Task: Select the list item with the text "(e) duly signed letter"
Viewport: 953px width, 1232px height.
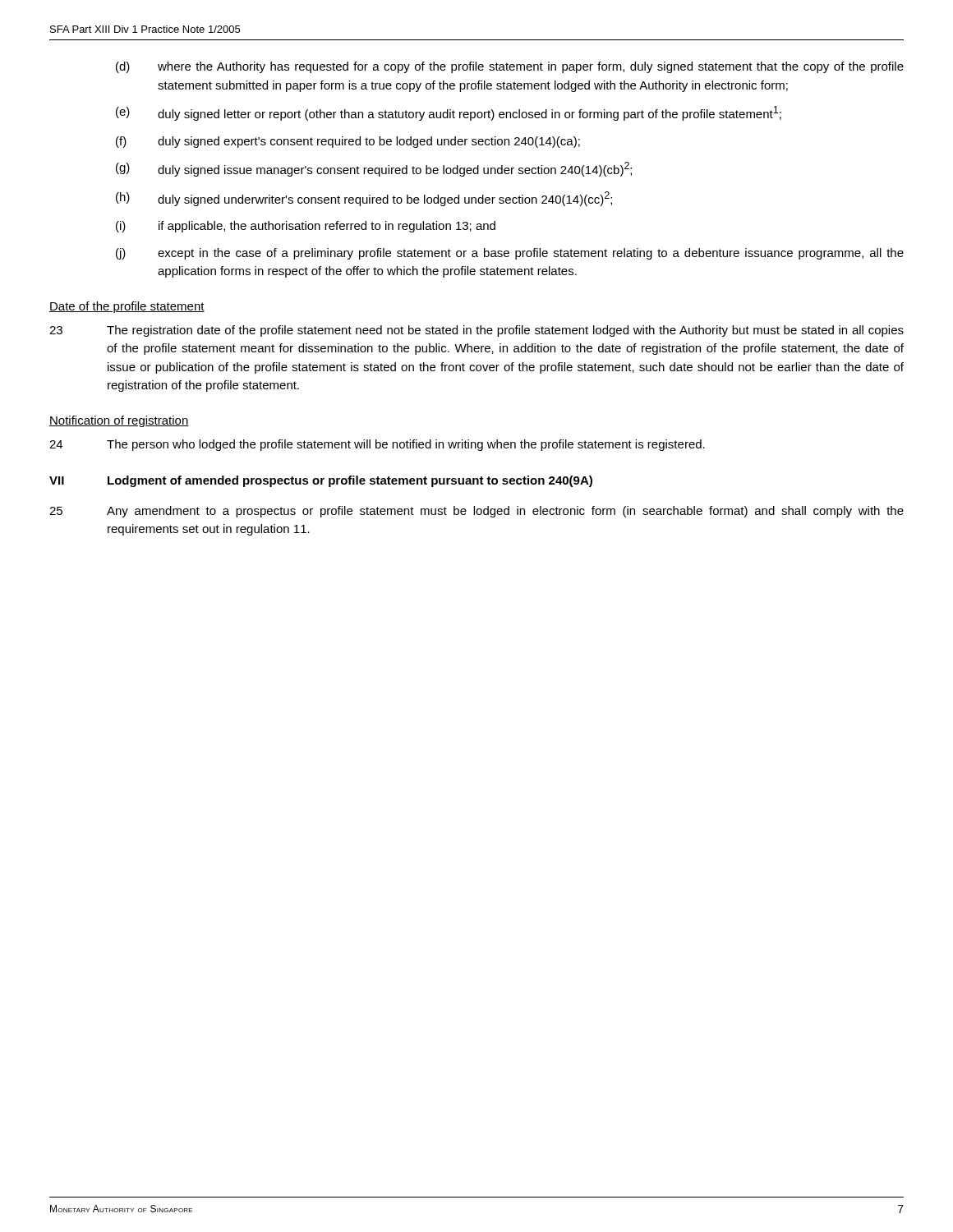Action: pos(509,113)
